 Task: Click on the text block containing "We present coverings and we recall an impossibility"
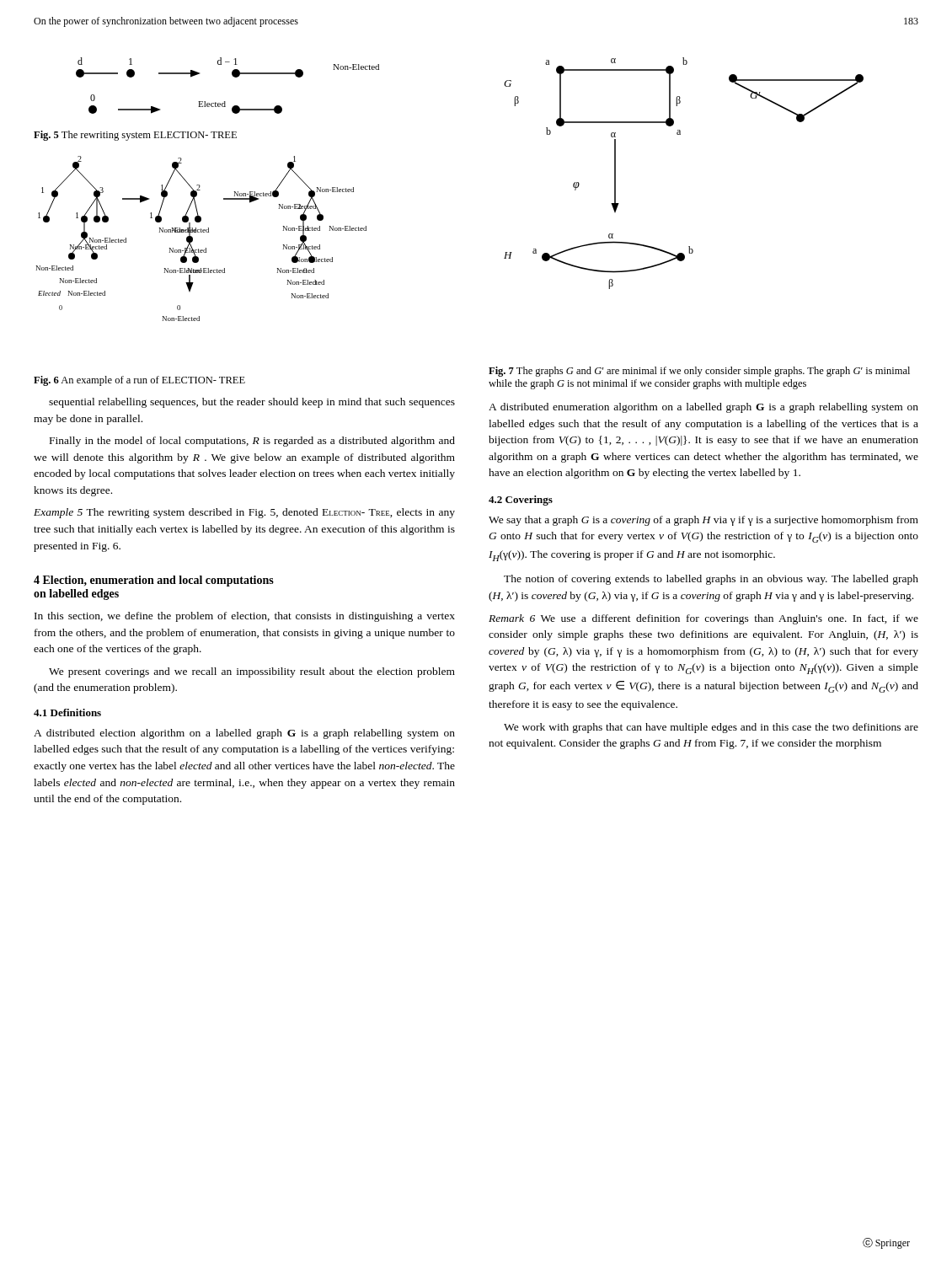(x=244, y=679)
